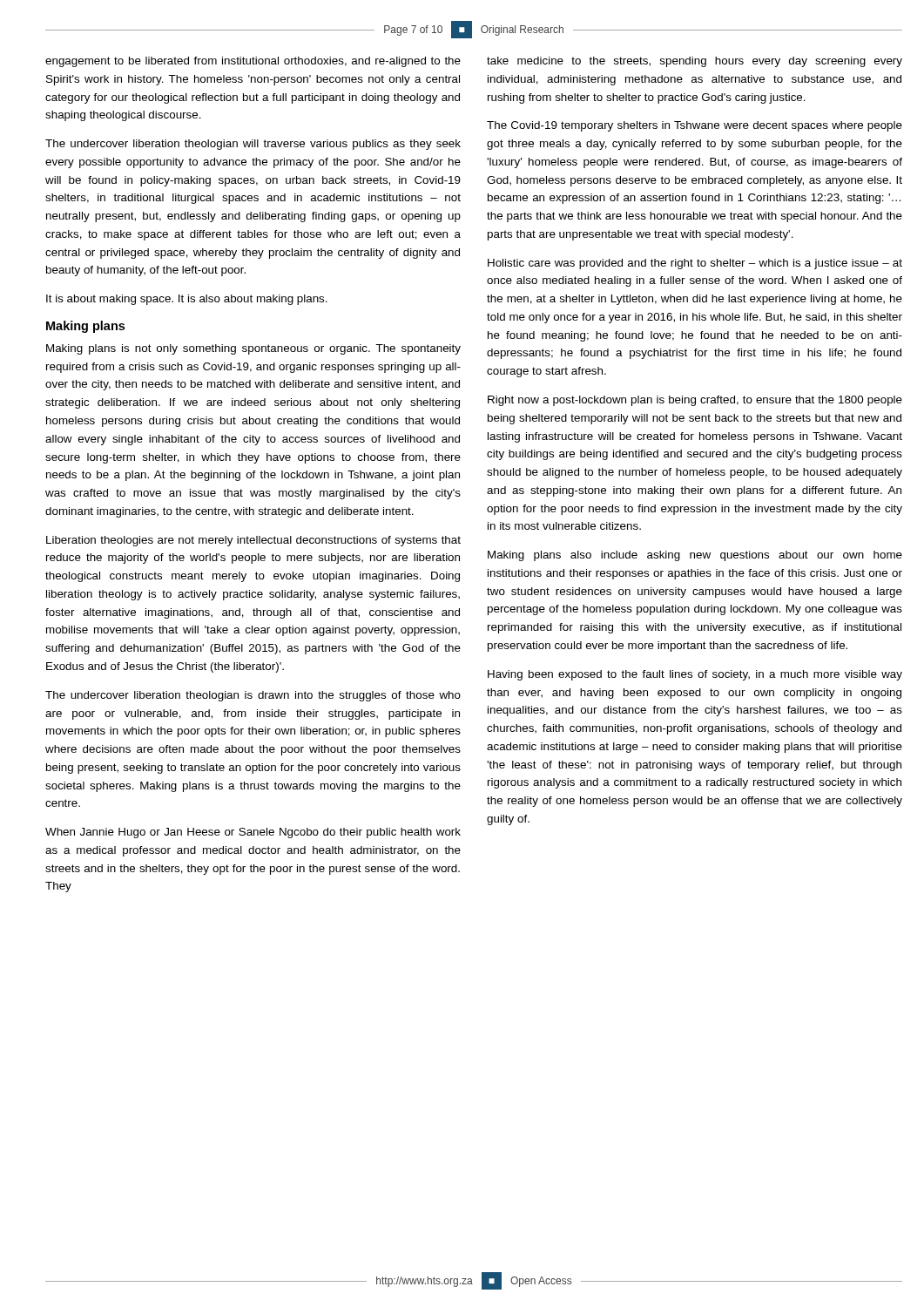Click on the text starting "Holistic care was provided"

click(x=695, y=317)
